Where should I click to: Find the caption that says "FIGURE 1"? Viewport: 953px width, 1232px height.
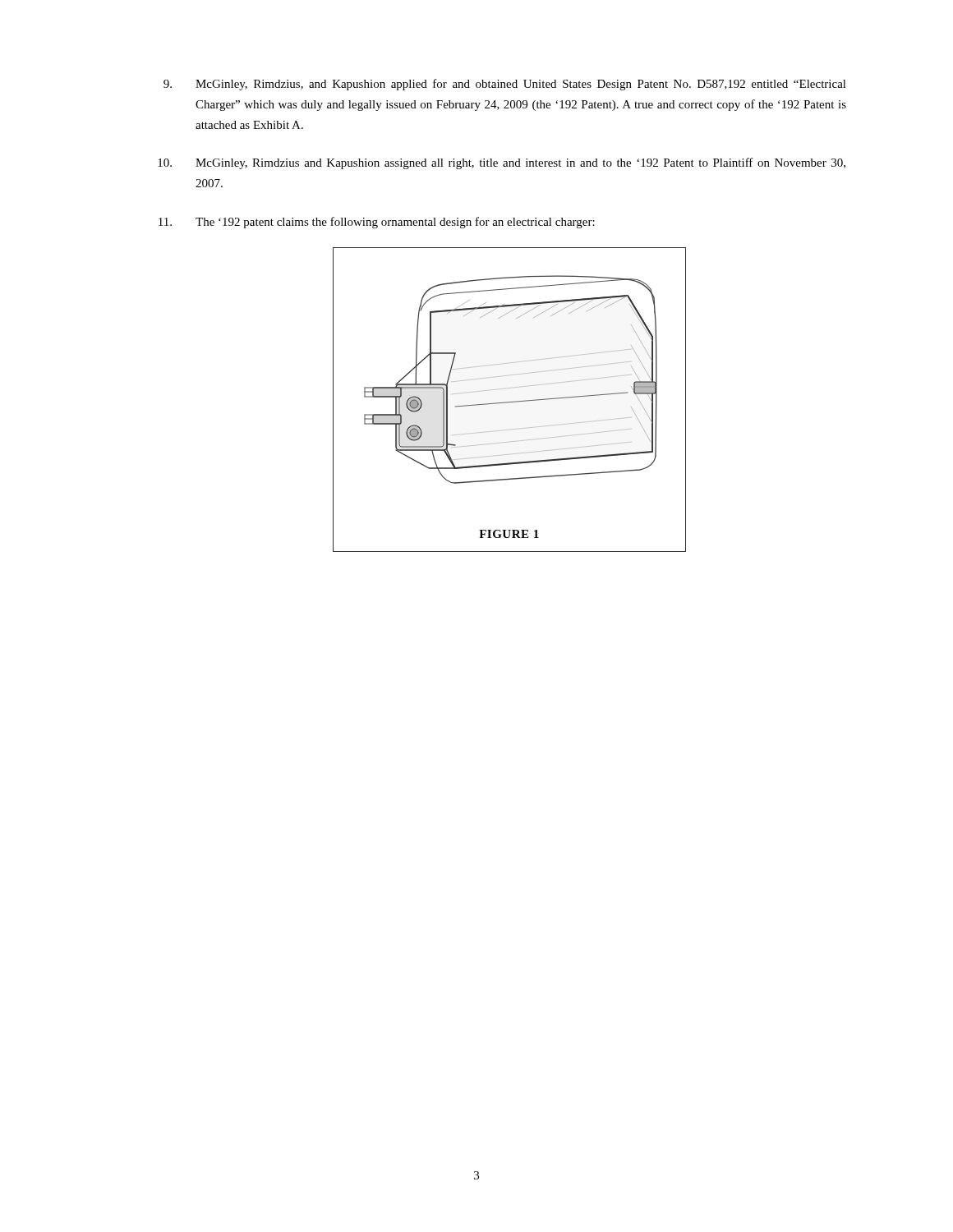(509, 533)
